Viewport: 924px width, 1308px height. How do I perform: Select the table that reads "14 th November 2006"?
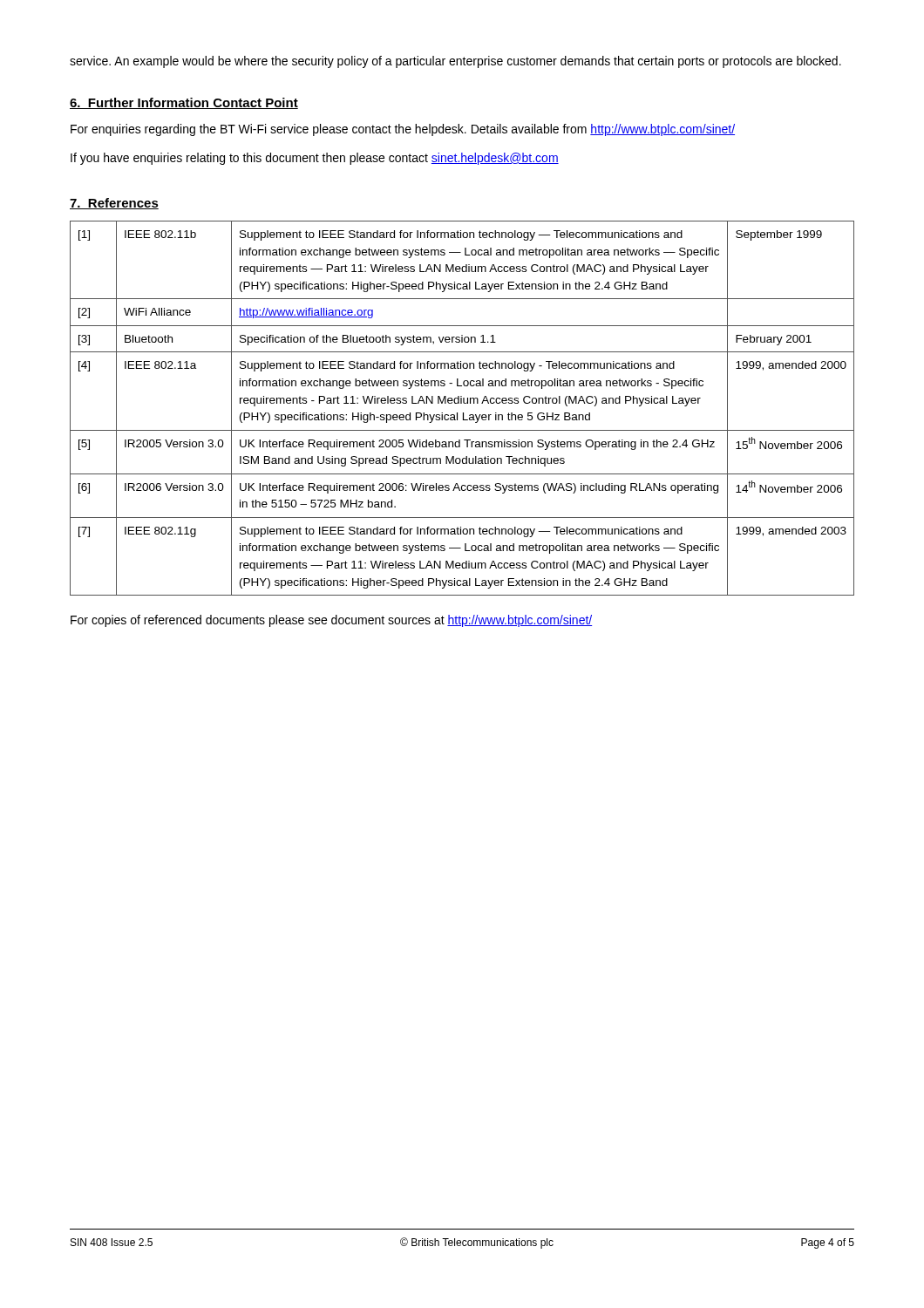[462, 408]
